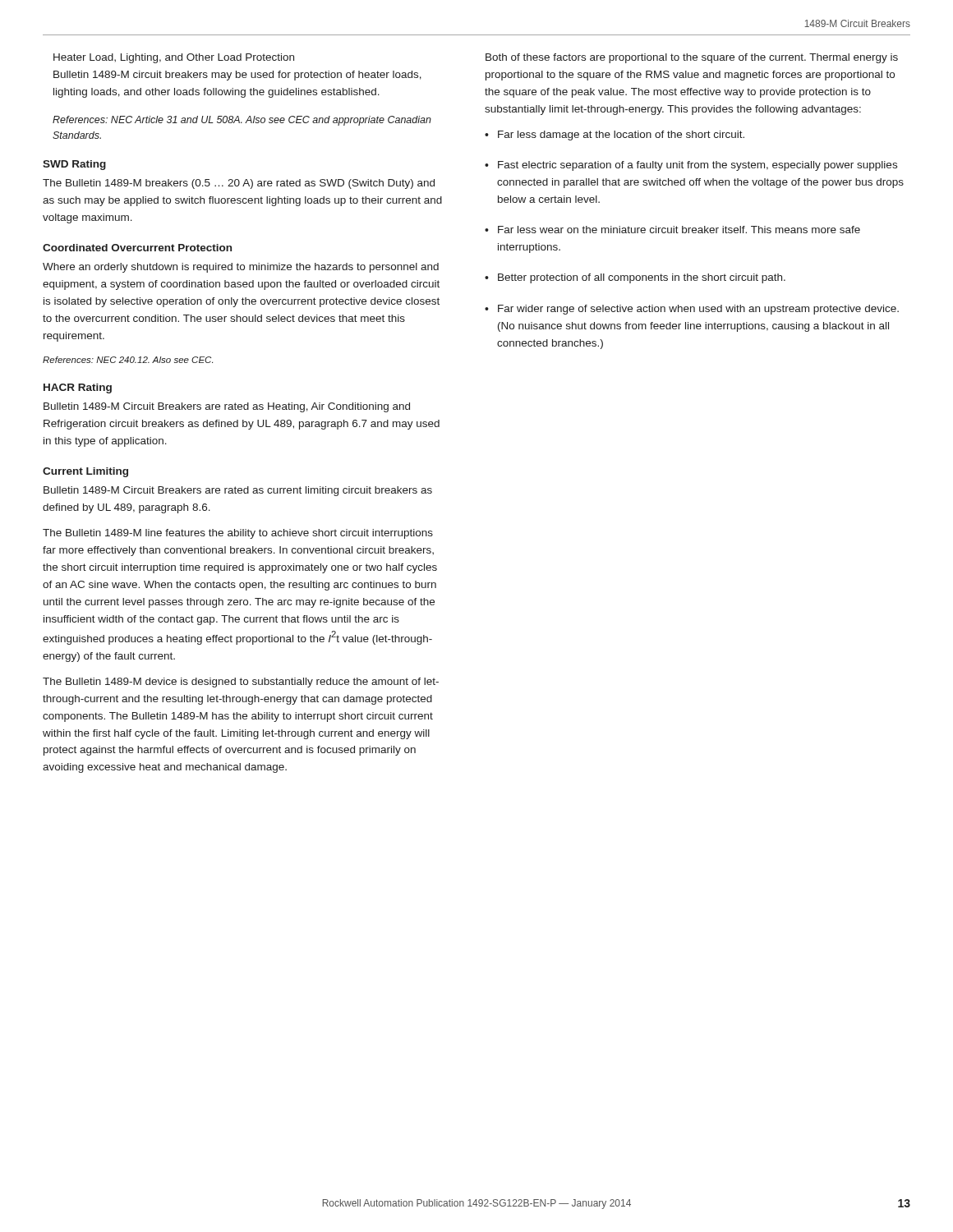Image resolution: width=953 pixels, height=1232 pixels.
Task: Locate the block of text that opens with "Both of these factors are"
Action: pos(698,84)
